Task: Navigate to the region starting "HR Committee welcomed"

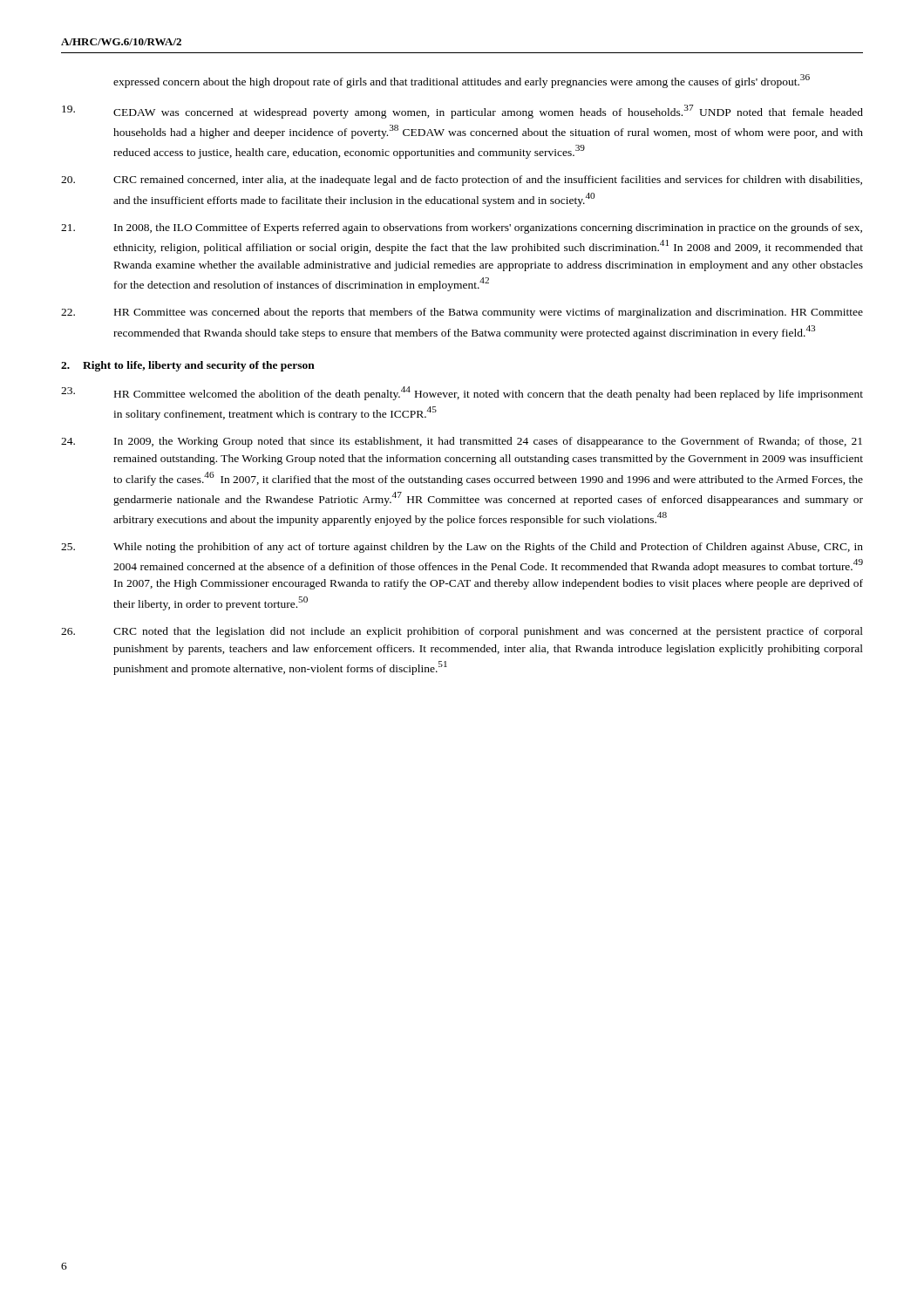Action: (488, 402)
